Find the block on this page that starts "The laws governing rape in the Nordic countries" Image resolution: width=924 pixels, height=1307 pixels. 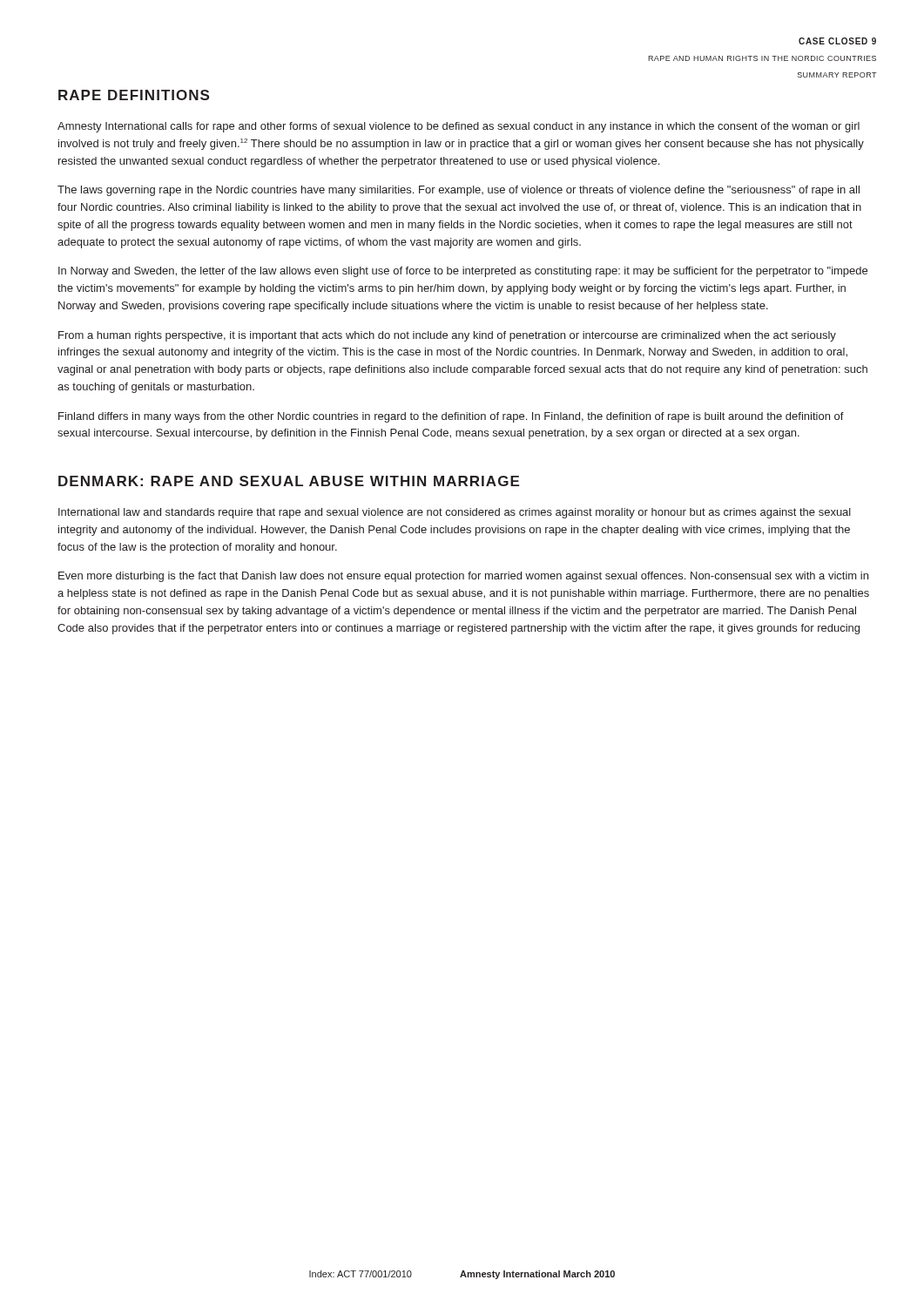click(460, 216)
